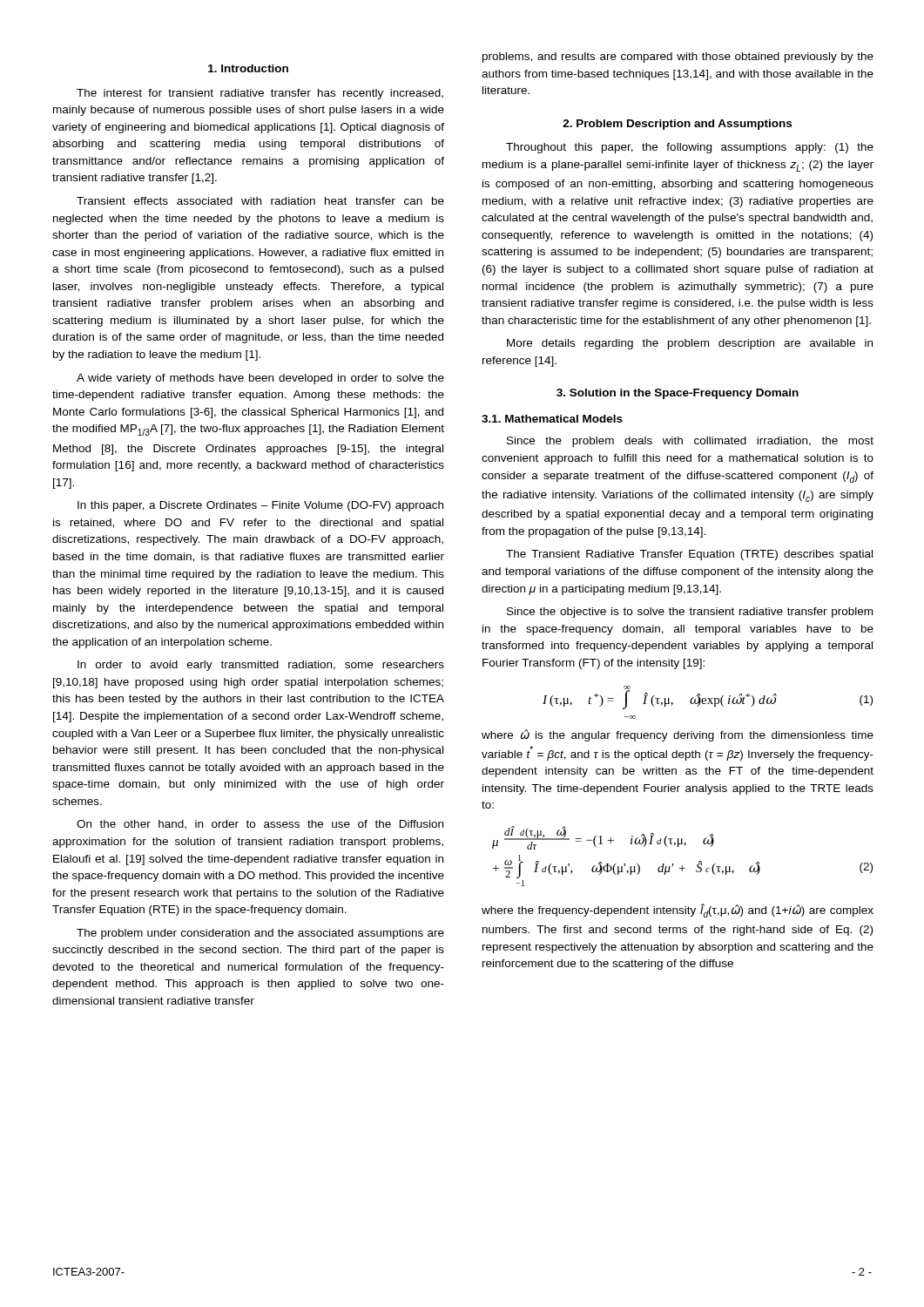This screenshot has width=924, height=1307.
Task: Click on the text block with the text "where the frequency-dependent"
Action: [678, 937]
